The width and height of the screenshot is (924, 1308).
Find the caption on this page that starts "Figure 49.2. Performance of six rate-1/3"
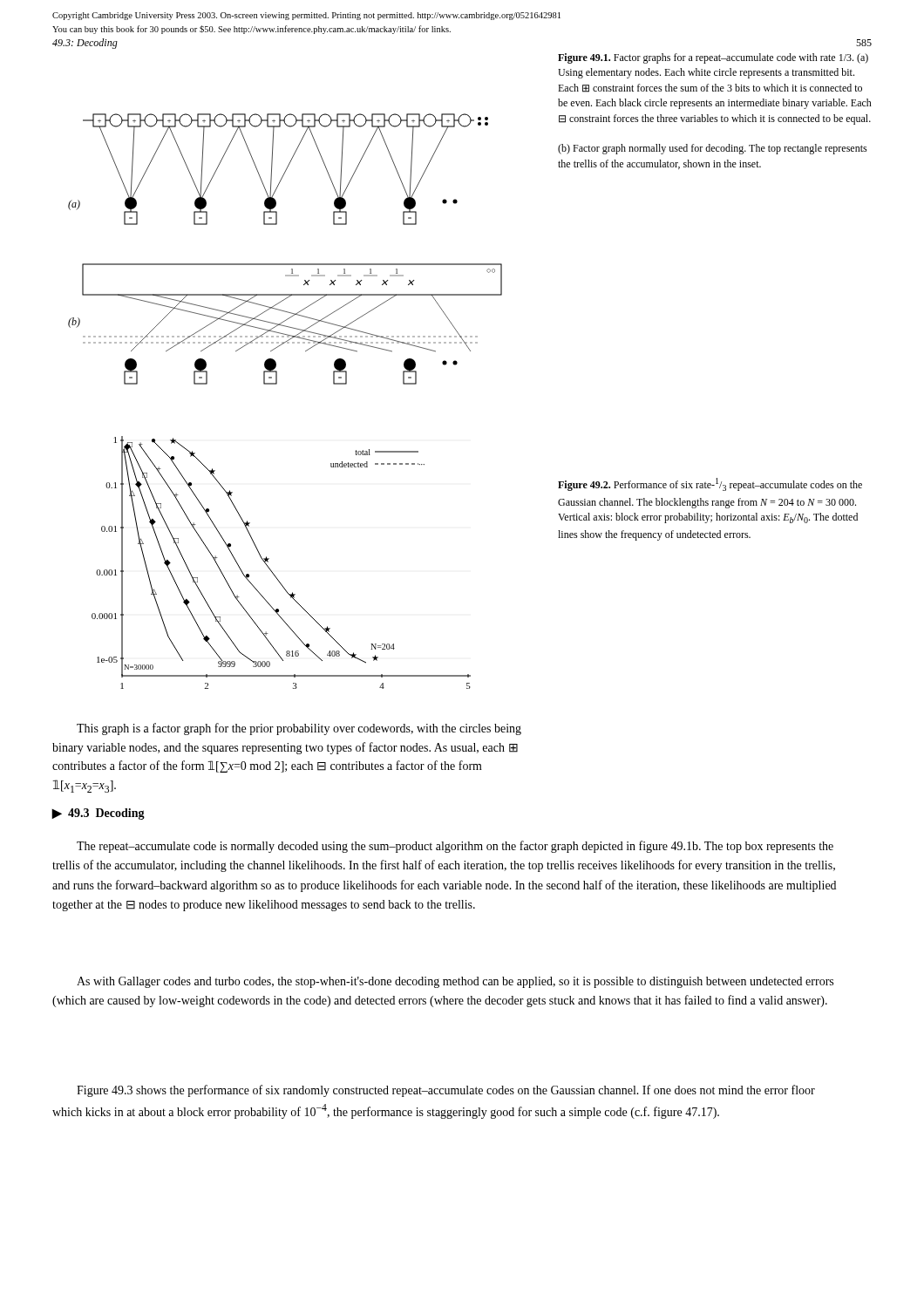tap(710, 508)
